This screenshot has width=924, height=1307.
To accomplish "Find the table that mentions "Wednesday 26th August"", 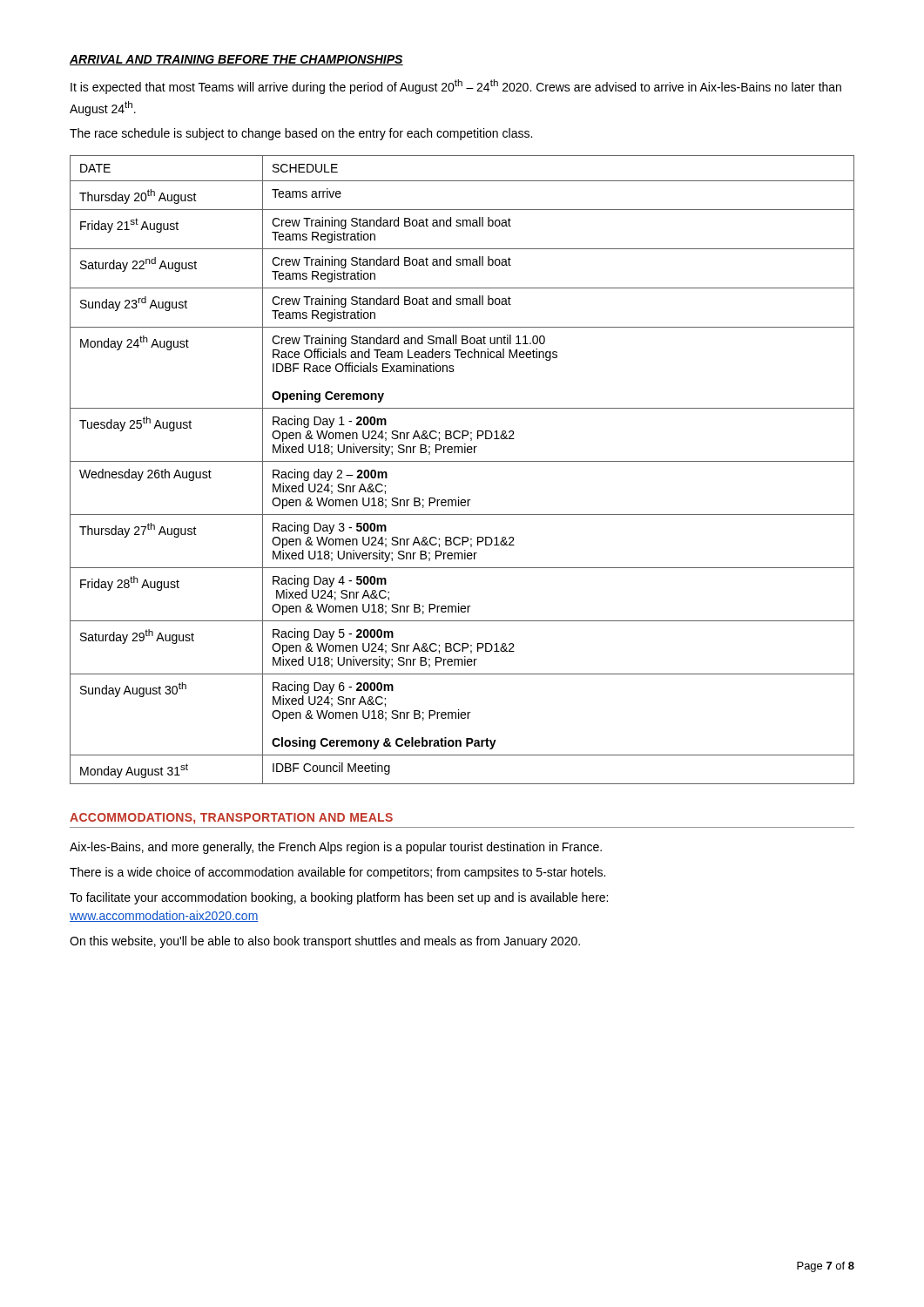I will click(x=462, y=470).
